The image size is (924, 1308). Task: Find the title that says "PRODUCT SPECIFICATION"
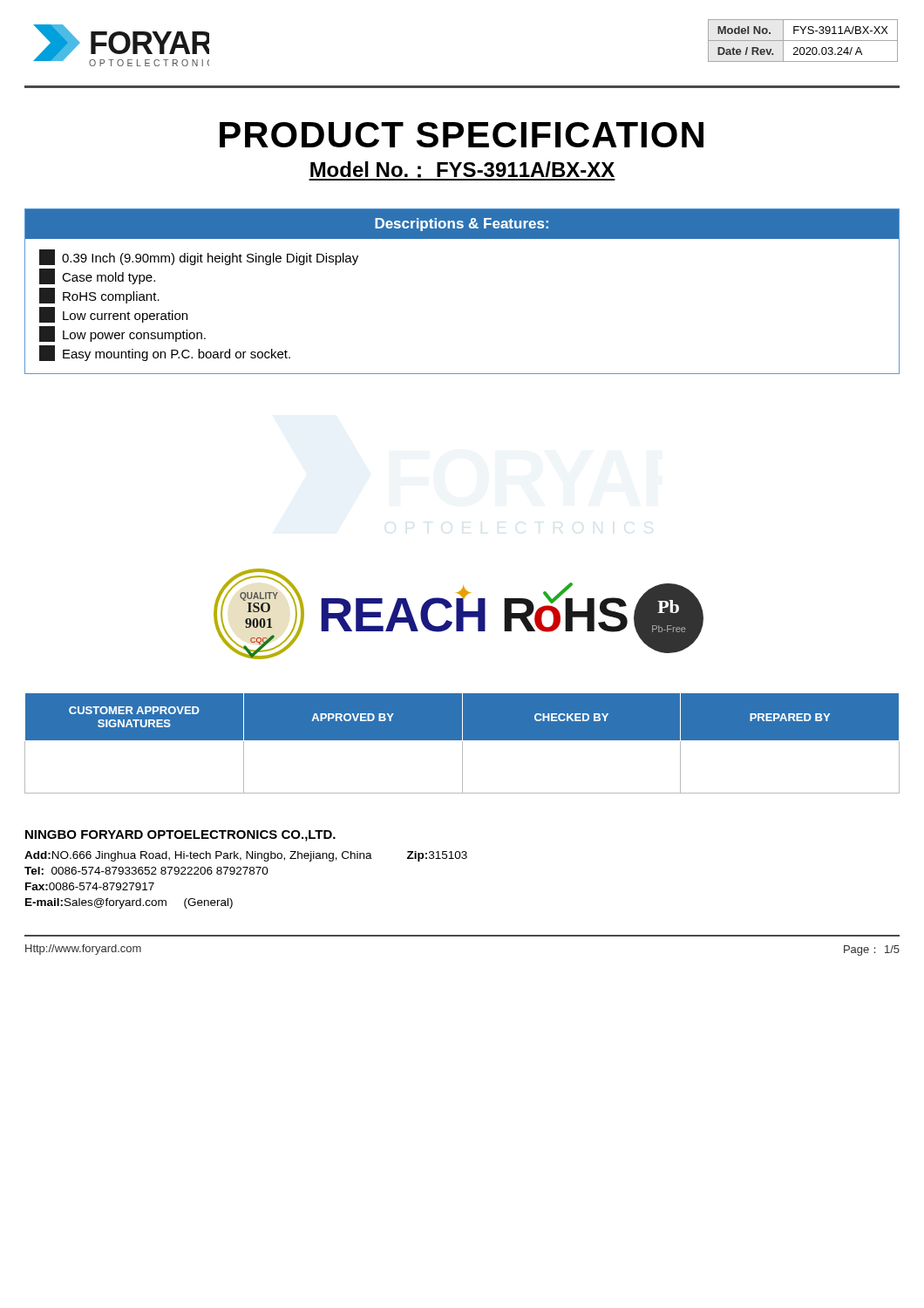pos(462,135)
